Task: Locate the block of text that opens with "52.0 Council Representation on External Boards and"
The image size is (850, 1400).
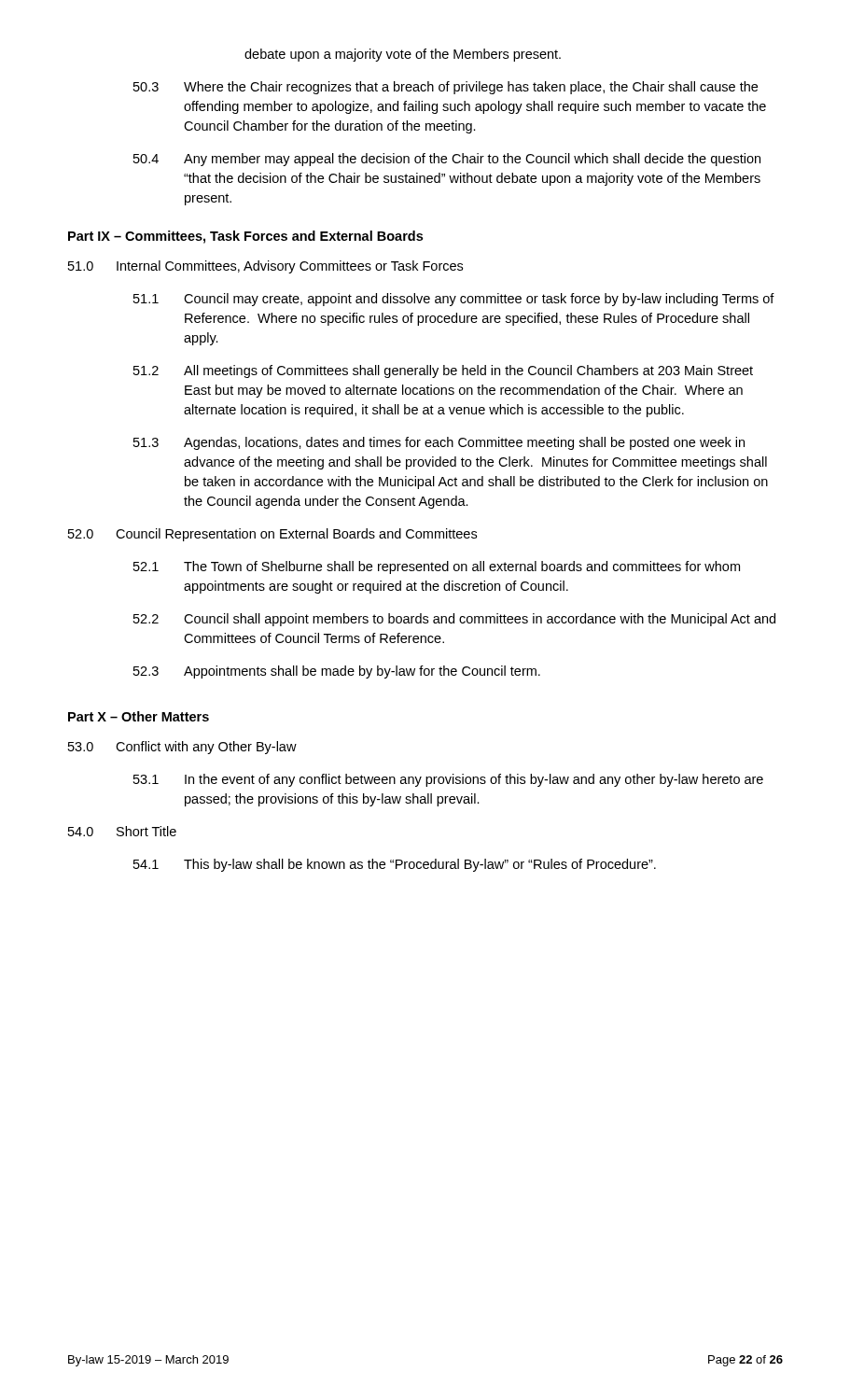Action: tap(425, 535)
